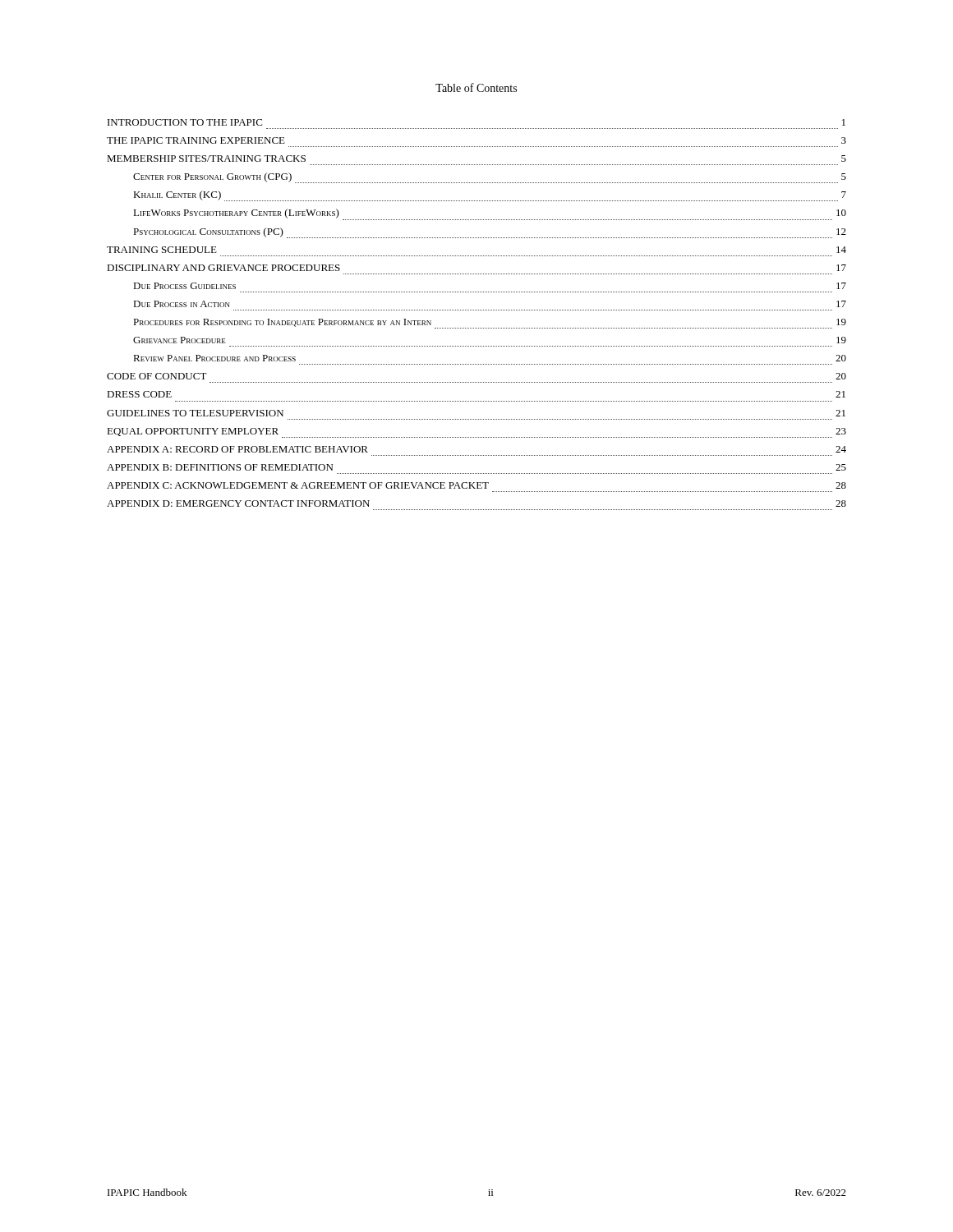Point to the block starting "INTRODUCTION TO THE IPAPIC"
This screenshot has width=953, height=1232.
pos(476,122)
